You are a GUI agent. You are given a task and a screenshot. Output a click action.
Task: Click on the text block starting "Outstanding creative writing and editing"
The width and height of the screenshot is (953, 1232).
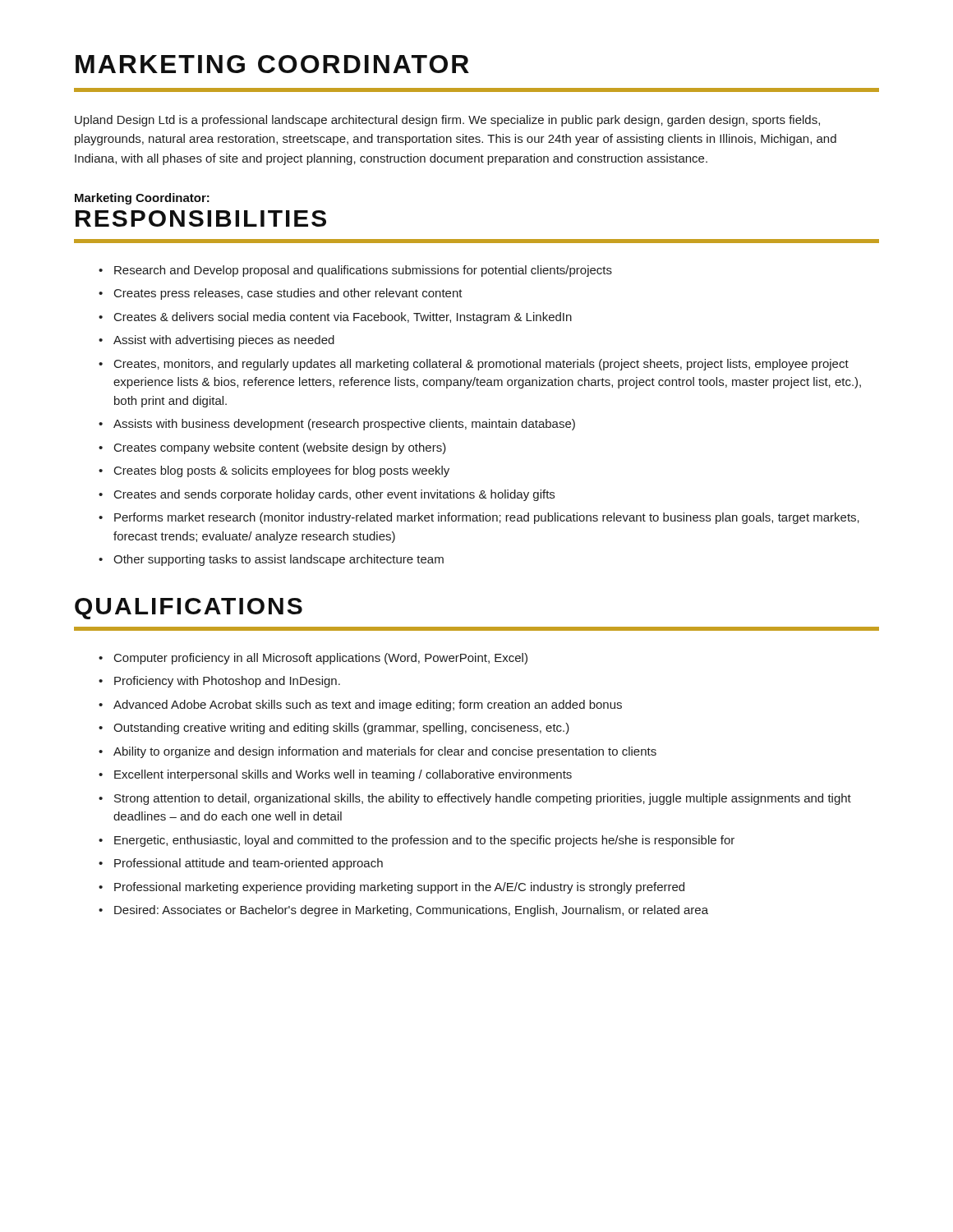coord(341,727)
